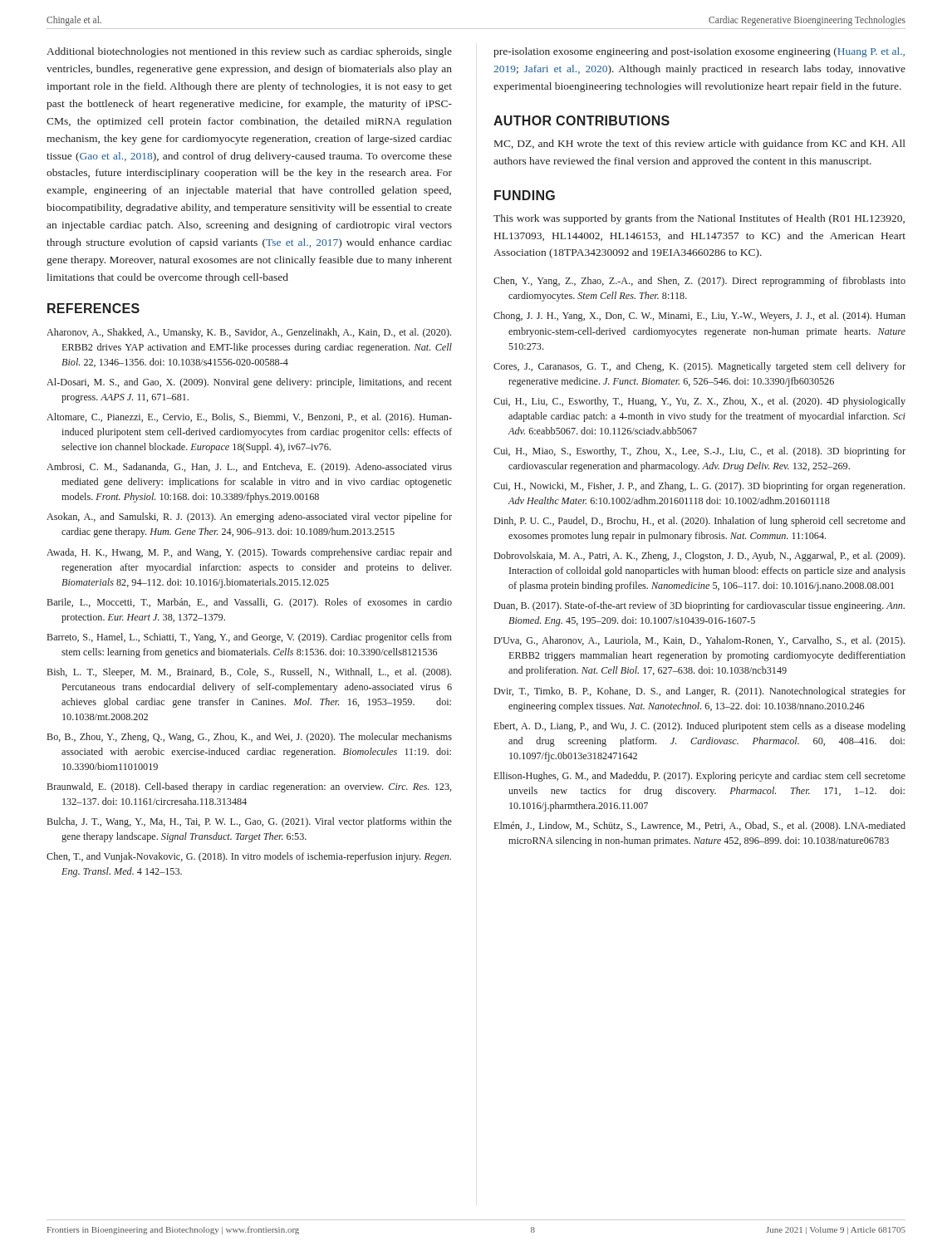
Task: Find the list item that reads "Cui, H., Nowicki, M., Fisher,"
Action: [x=699, y=493]
